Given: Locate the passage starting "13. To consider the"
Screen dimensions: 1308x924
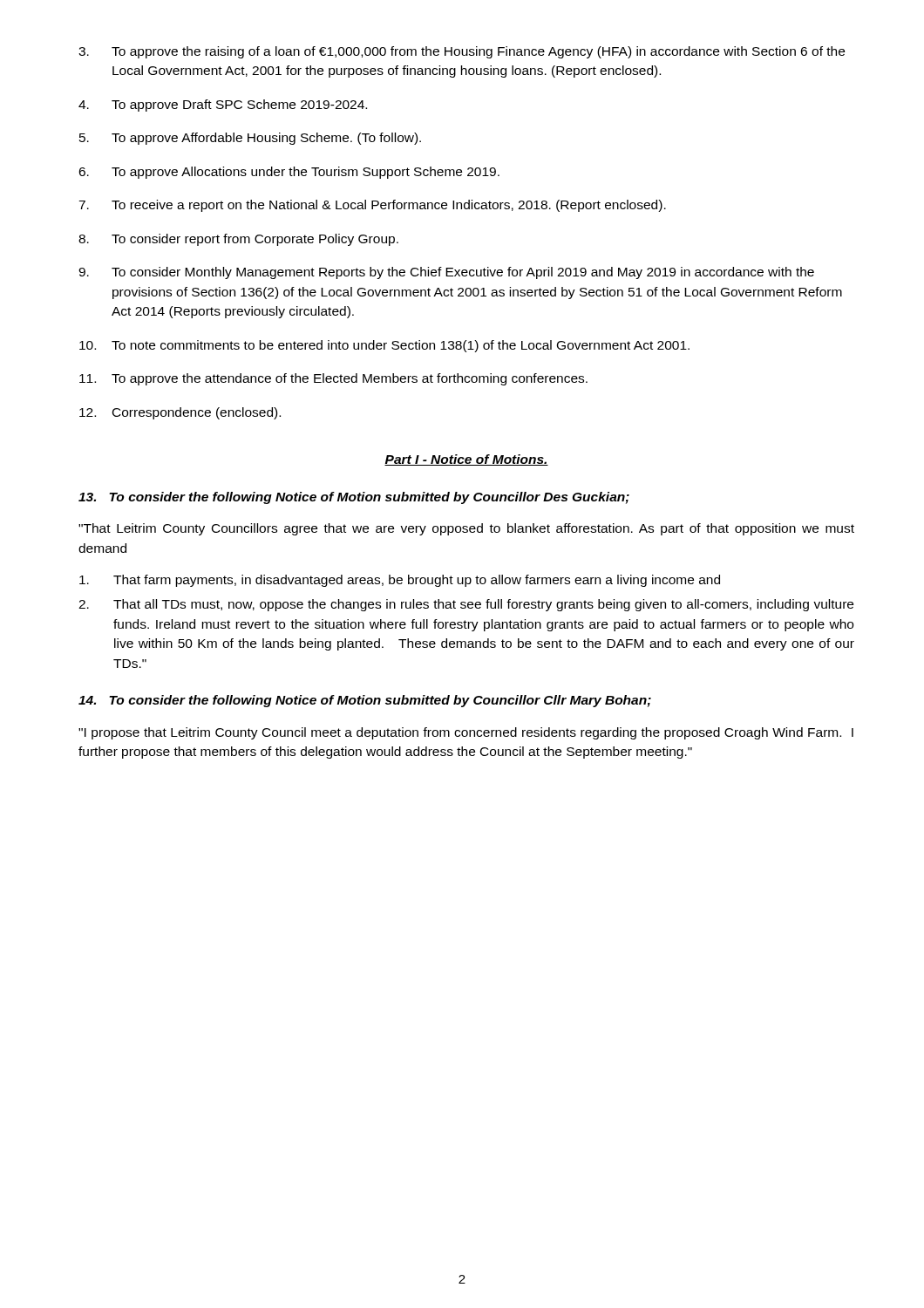Looking at the screenshot, I should tap(354, 496).
